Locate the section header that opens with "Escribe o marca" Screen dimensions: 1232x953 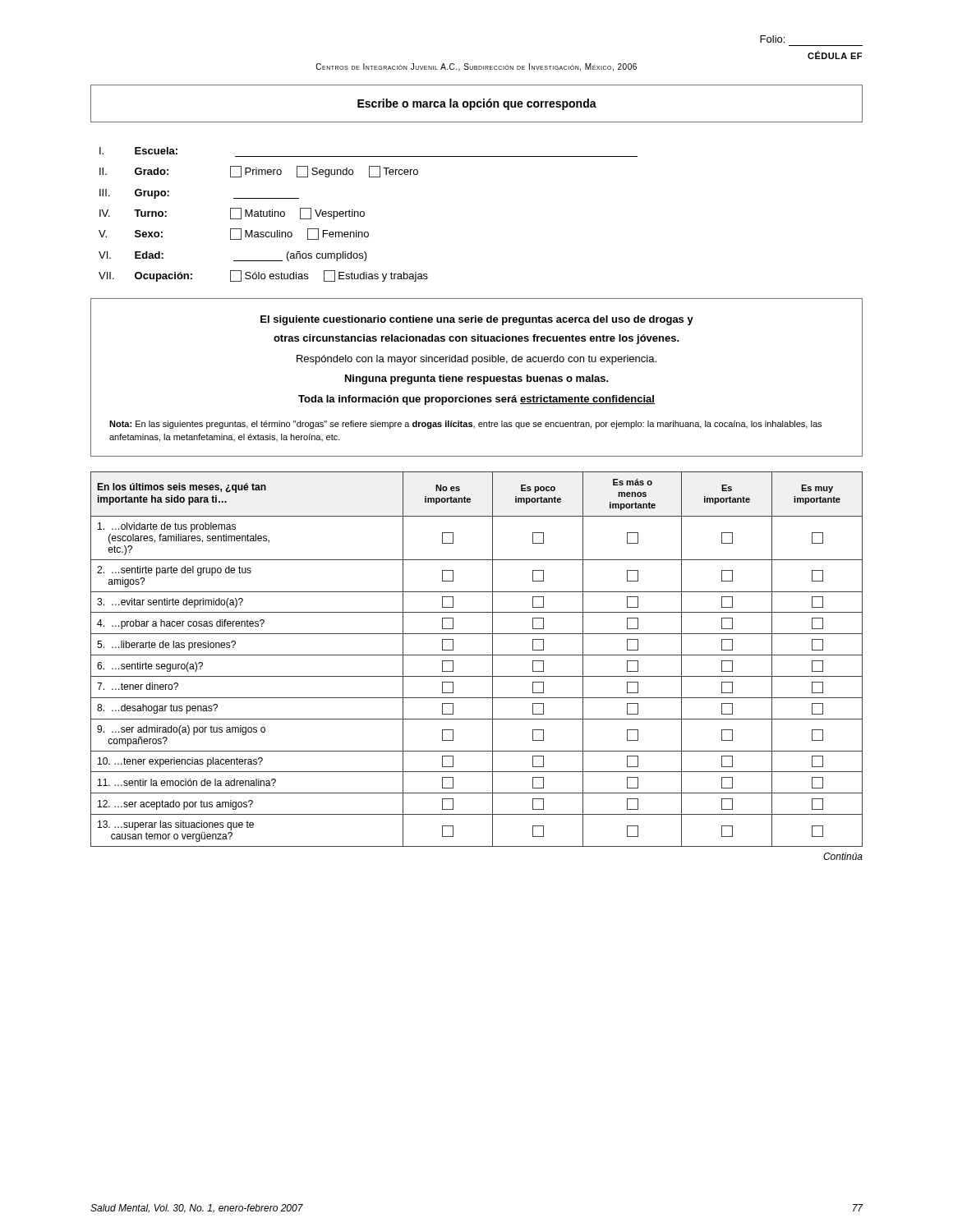click(x=476, y=103)
